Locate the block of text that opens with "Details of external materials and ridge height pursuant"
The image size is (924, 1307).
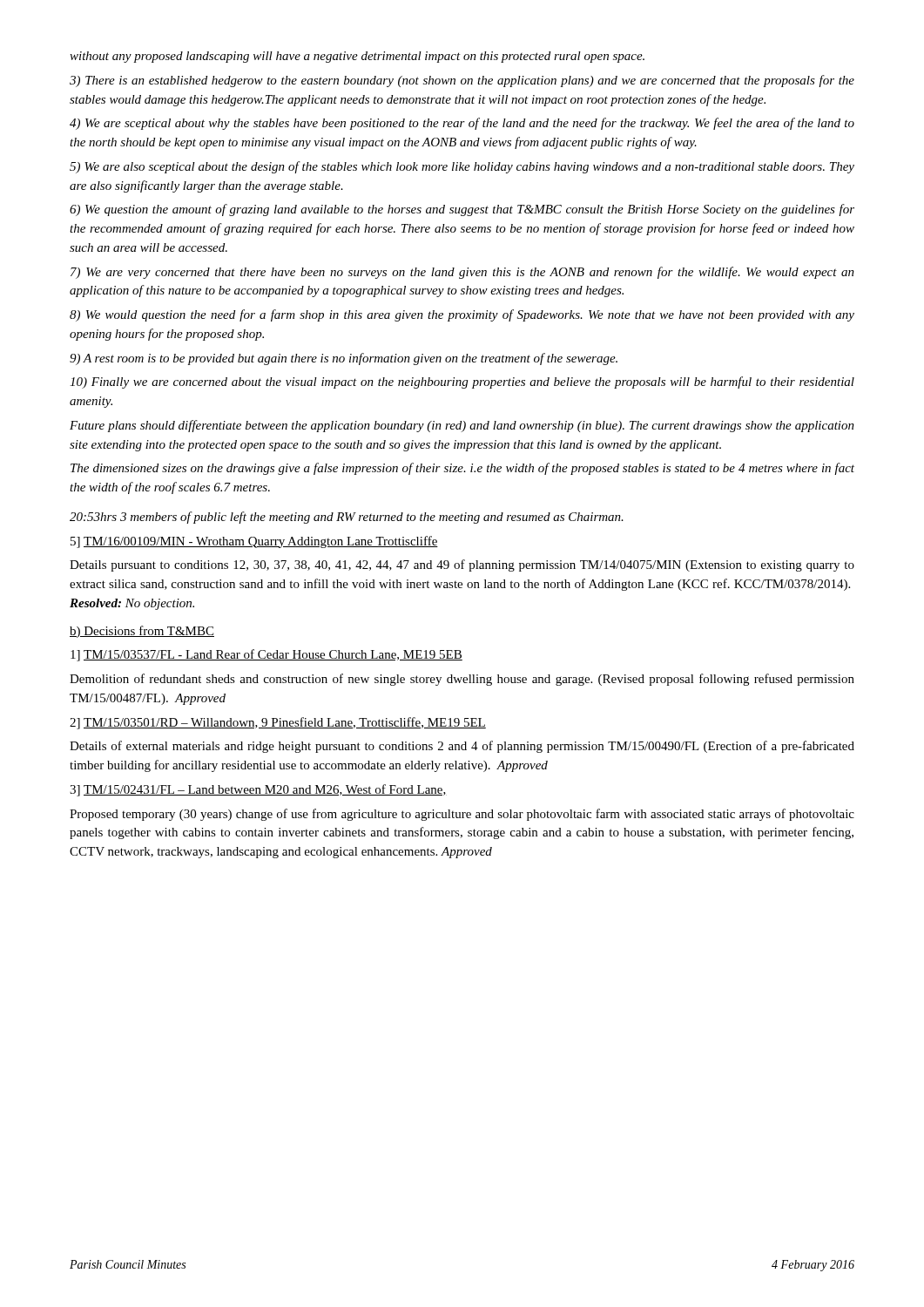coord(462,756)
